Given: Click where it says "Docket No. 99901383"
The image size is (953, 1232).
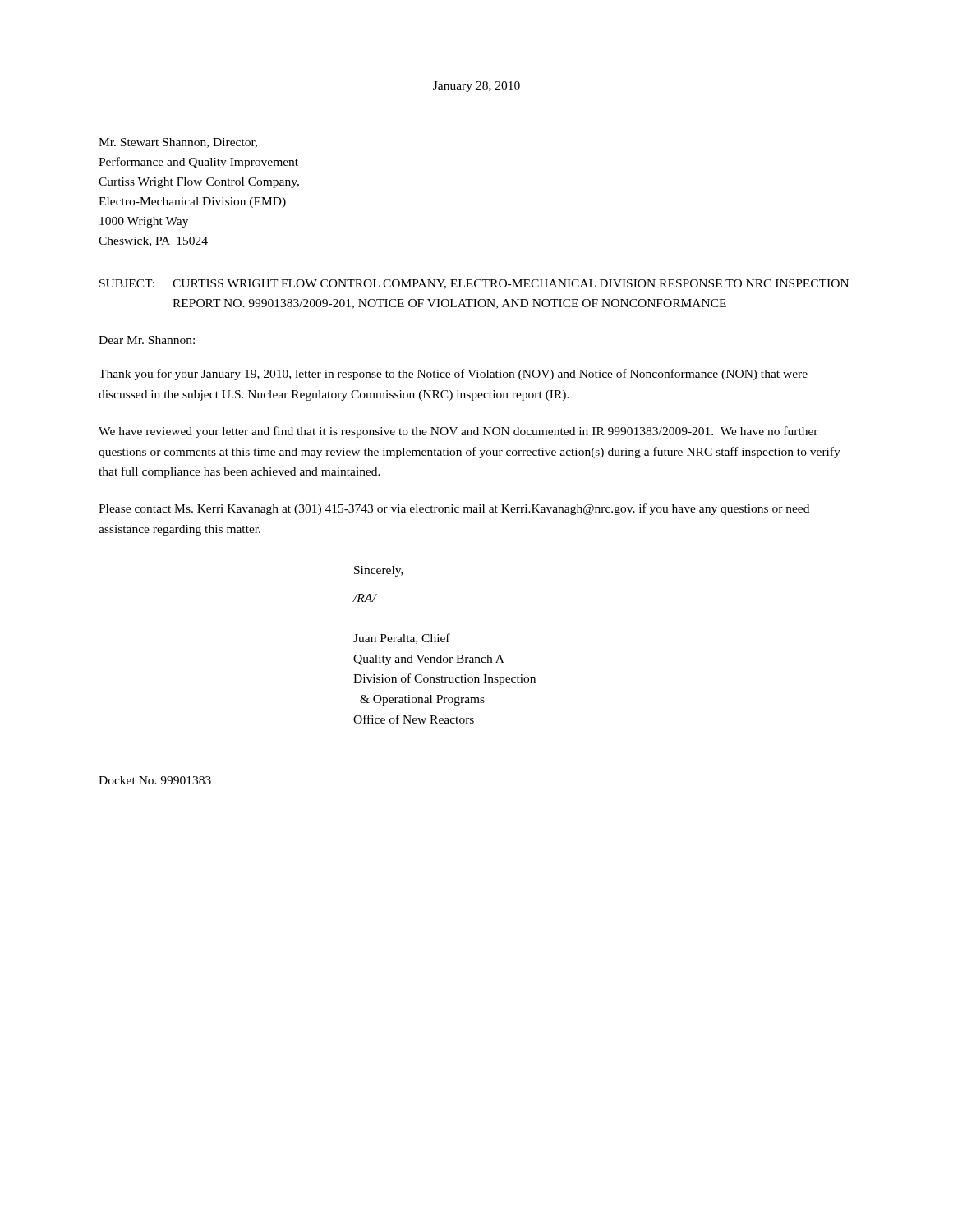Looking at the screenshot, I should [x=155, y=780].
